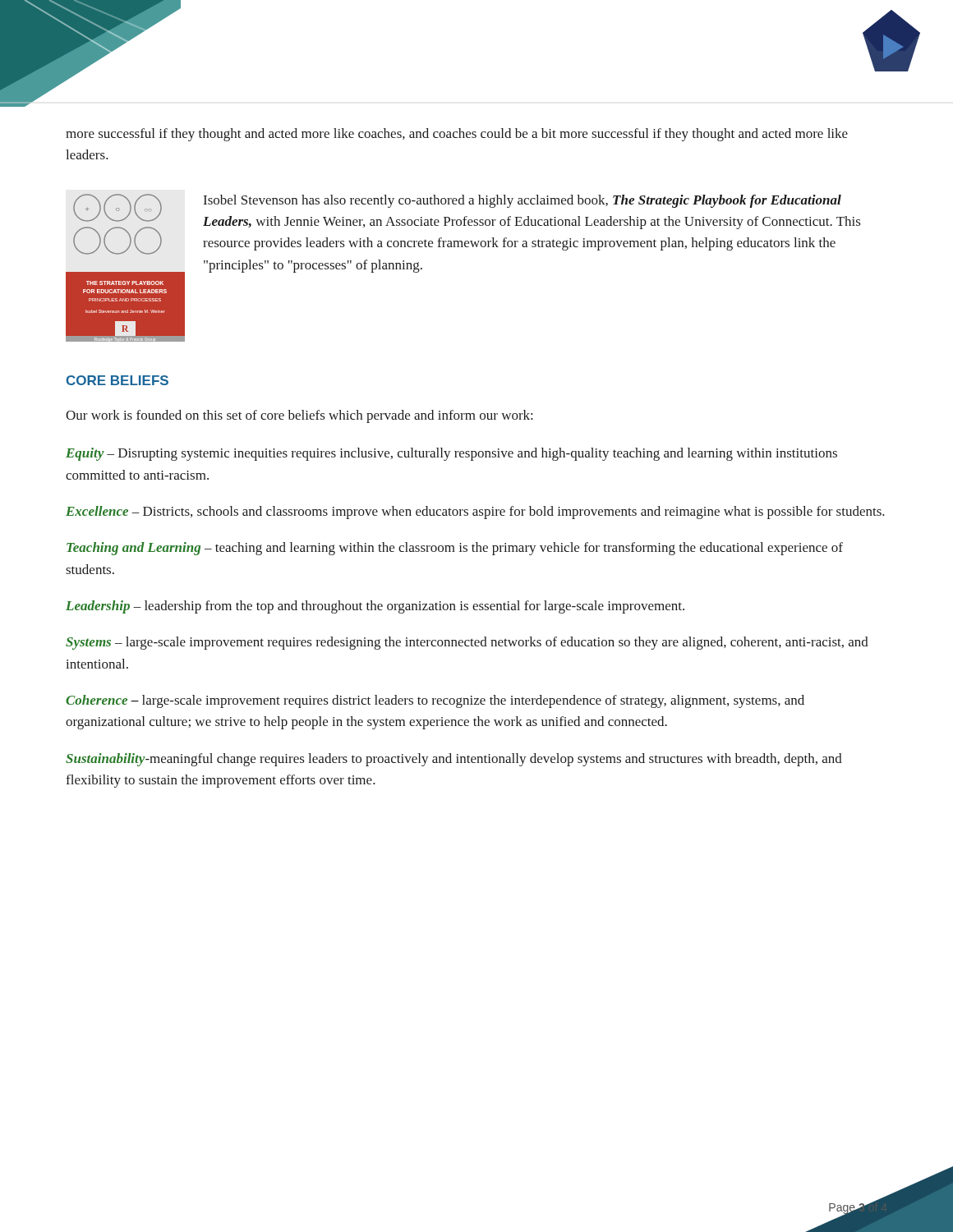This screenshot has height=1232, width=953.
Task: Point to the passage starting "Sustainability-meaningful change requires"
Action: [454, 769]
